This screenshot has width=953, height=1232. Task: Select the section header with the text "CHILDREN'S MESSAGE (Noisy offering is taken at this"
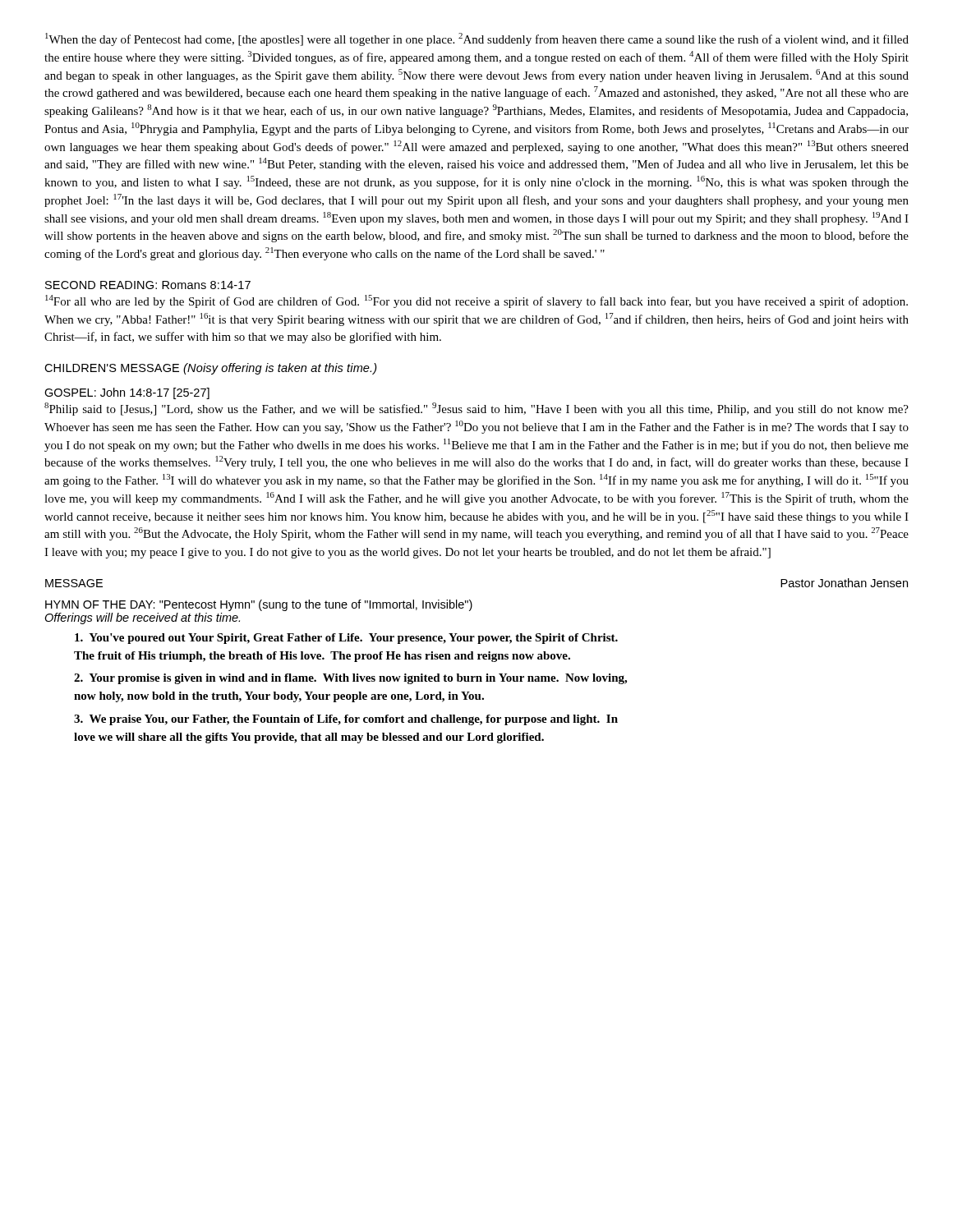(211, 368)
